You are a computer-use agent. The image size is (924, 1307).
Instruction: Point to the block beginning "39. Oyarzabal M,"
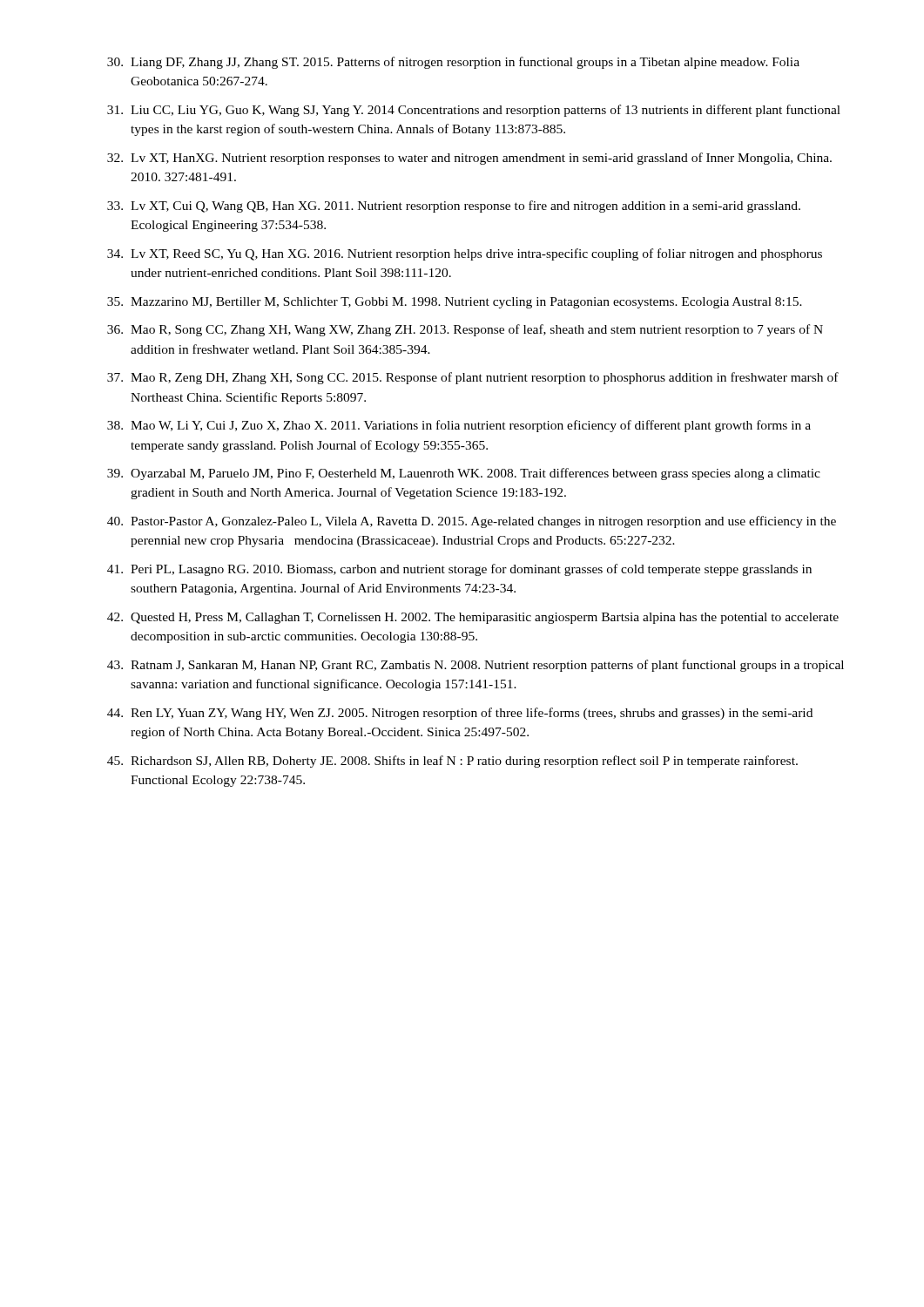click(466, 483)
